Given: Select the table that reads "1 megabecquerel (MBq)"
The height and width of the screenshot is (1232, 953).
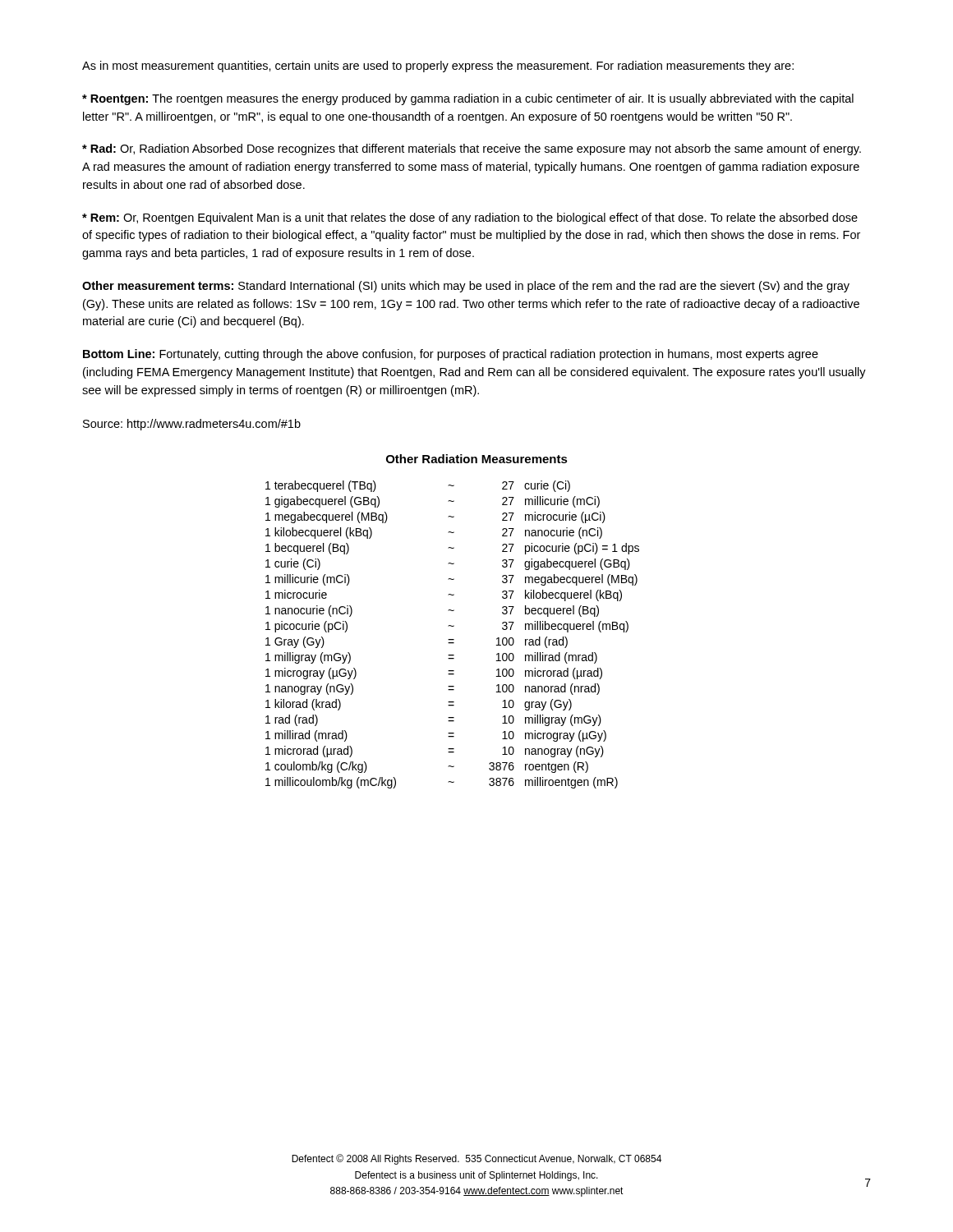Looking at the screenshot, I should tap(476, 633).
